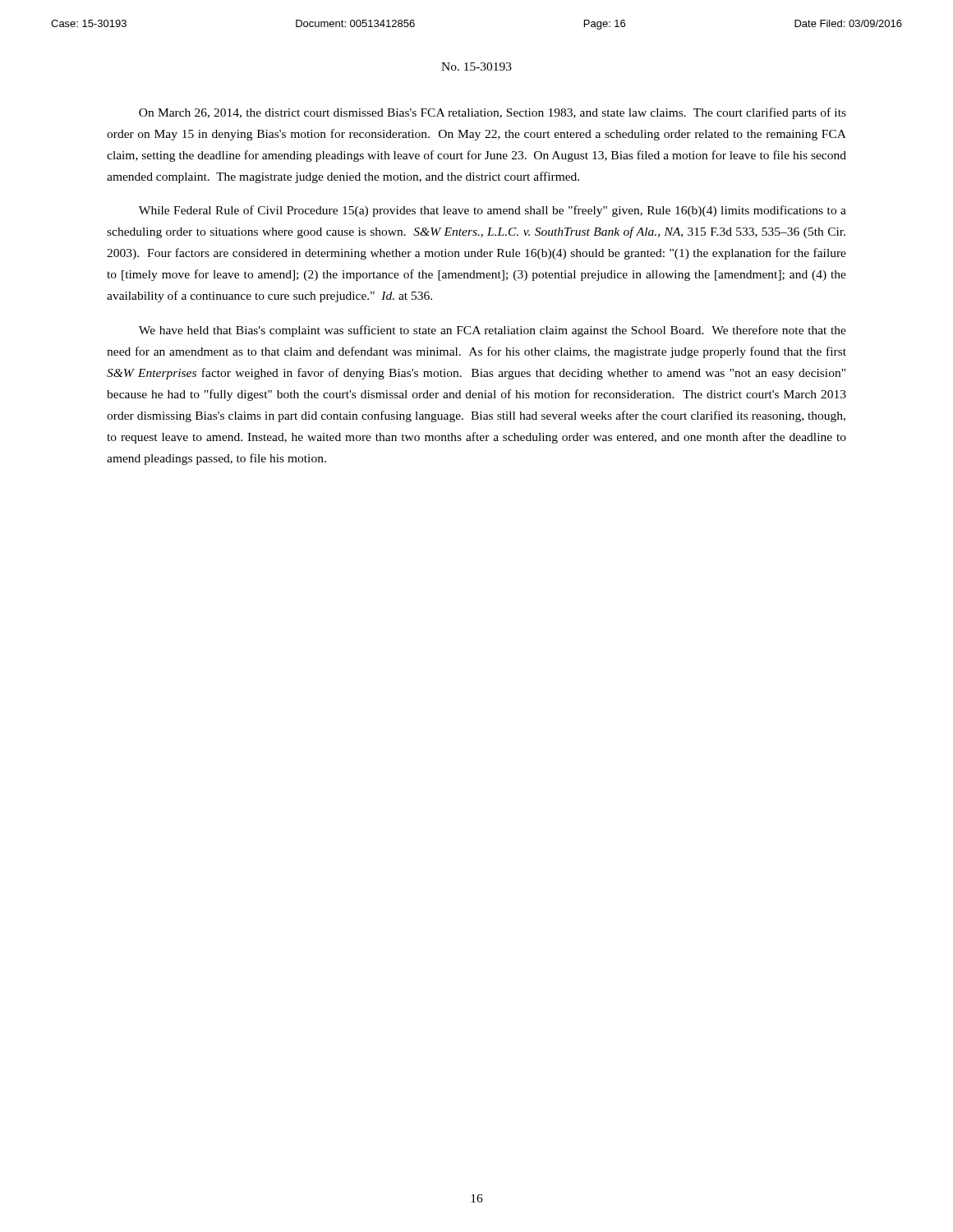Find the text block starting "On March 26, 2014, the district court dismissed"
The height and width of the screenshot is (1232, 953).
(476, 285)
